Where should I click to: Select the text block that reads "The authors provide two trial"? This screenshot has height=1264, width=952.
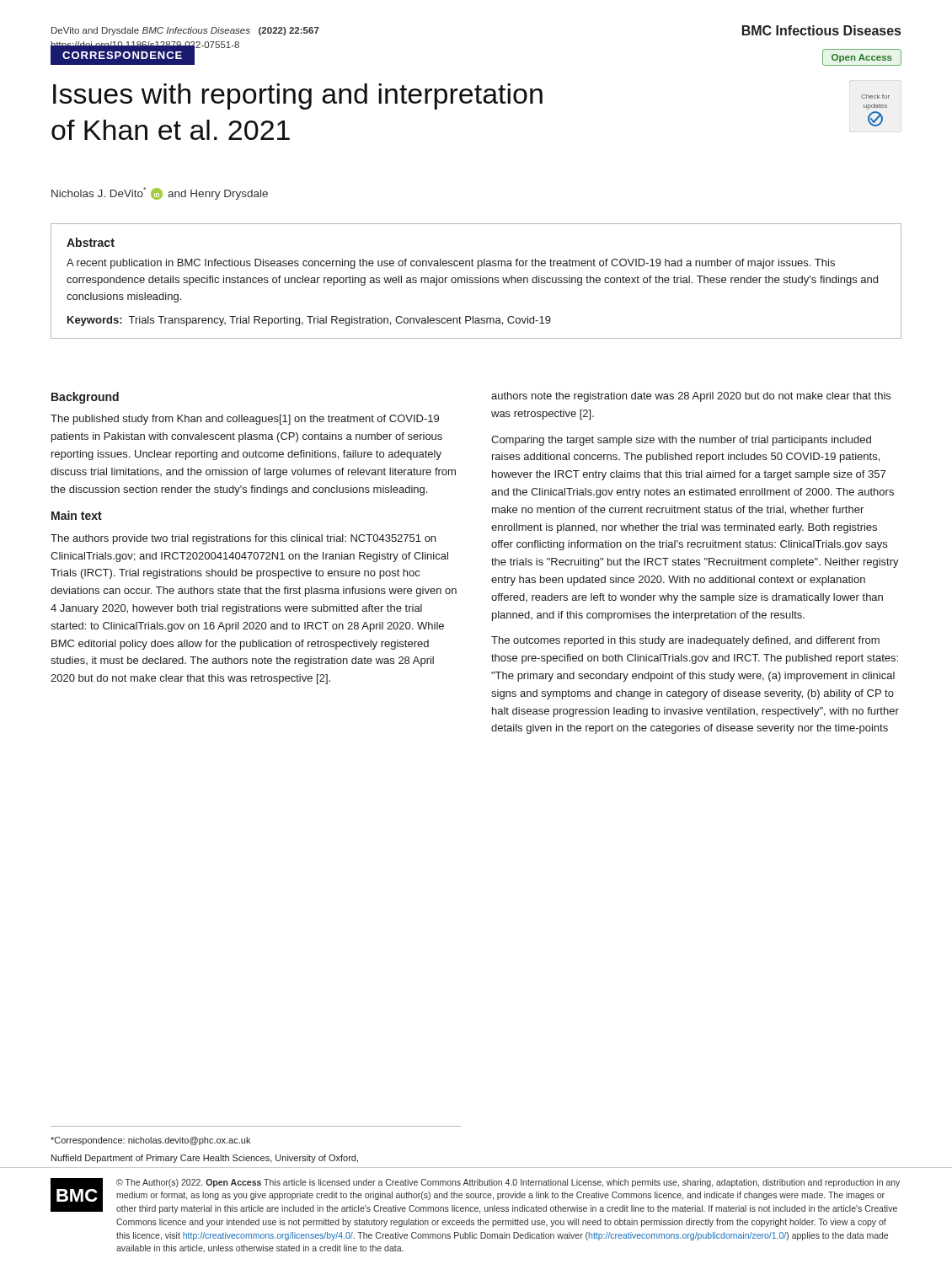256,609
